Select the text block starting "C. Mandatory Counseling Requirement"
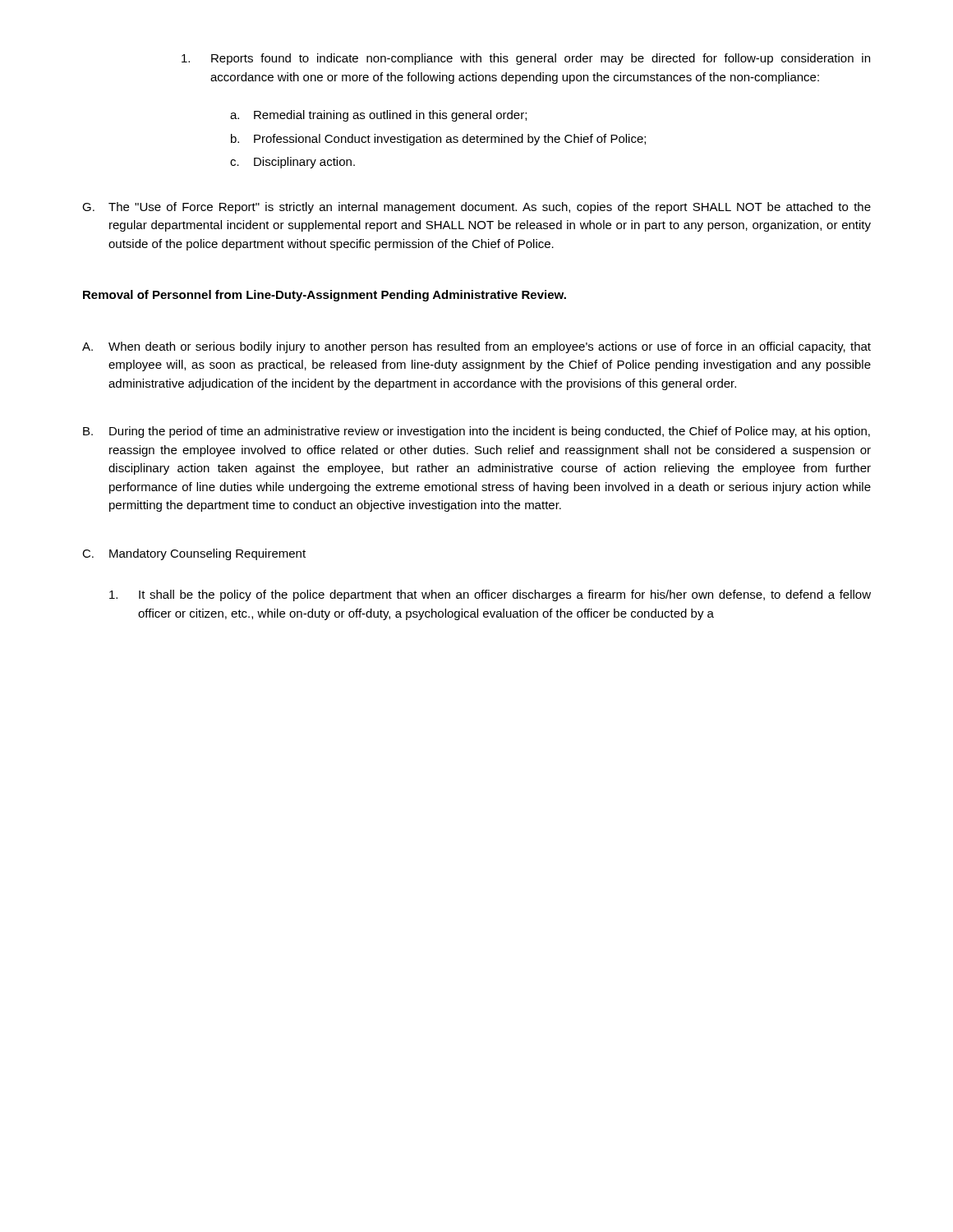Viewport: 953px width, 1232px height. [x=194, y=554]
